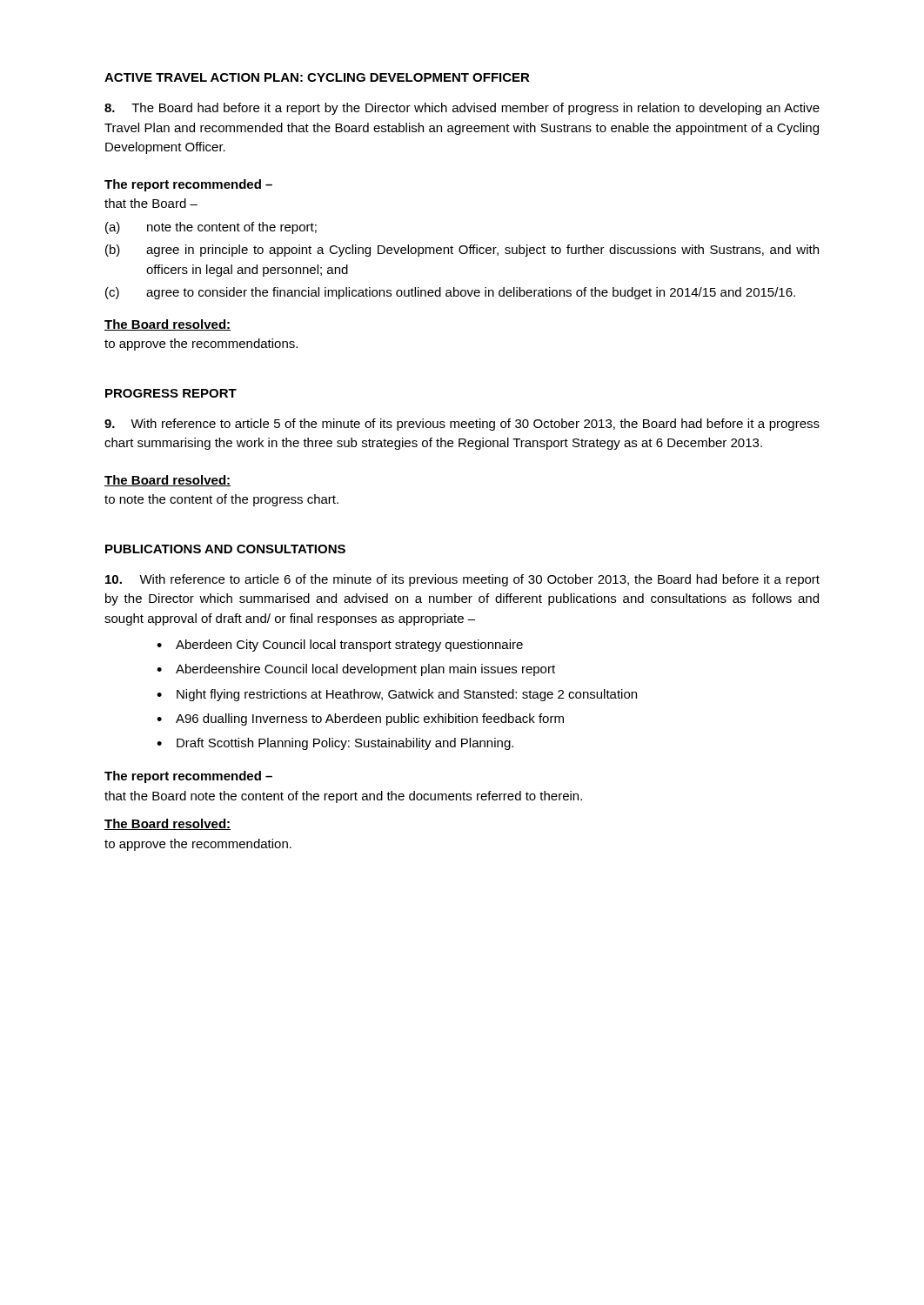Click on the region starting "ACTIVE TRAVEL ACTION PLAN: CYCLING DEVELOPMENT"
Image resolution: width=924 pixels, height=1305 pixels.
point(317,77)
